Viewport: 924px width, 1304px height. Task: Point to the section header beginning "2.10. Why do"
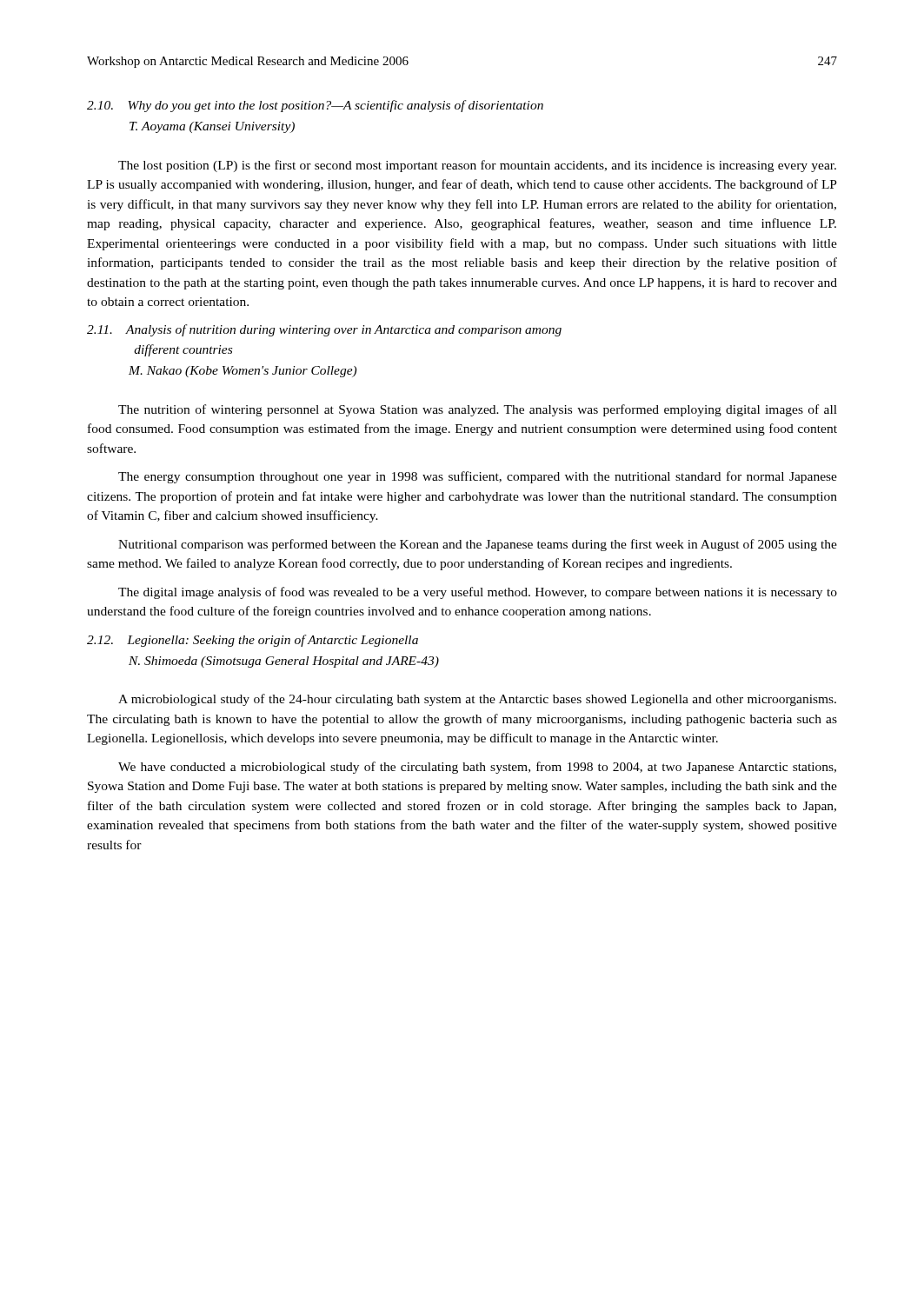pos(462,116)
